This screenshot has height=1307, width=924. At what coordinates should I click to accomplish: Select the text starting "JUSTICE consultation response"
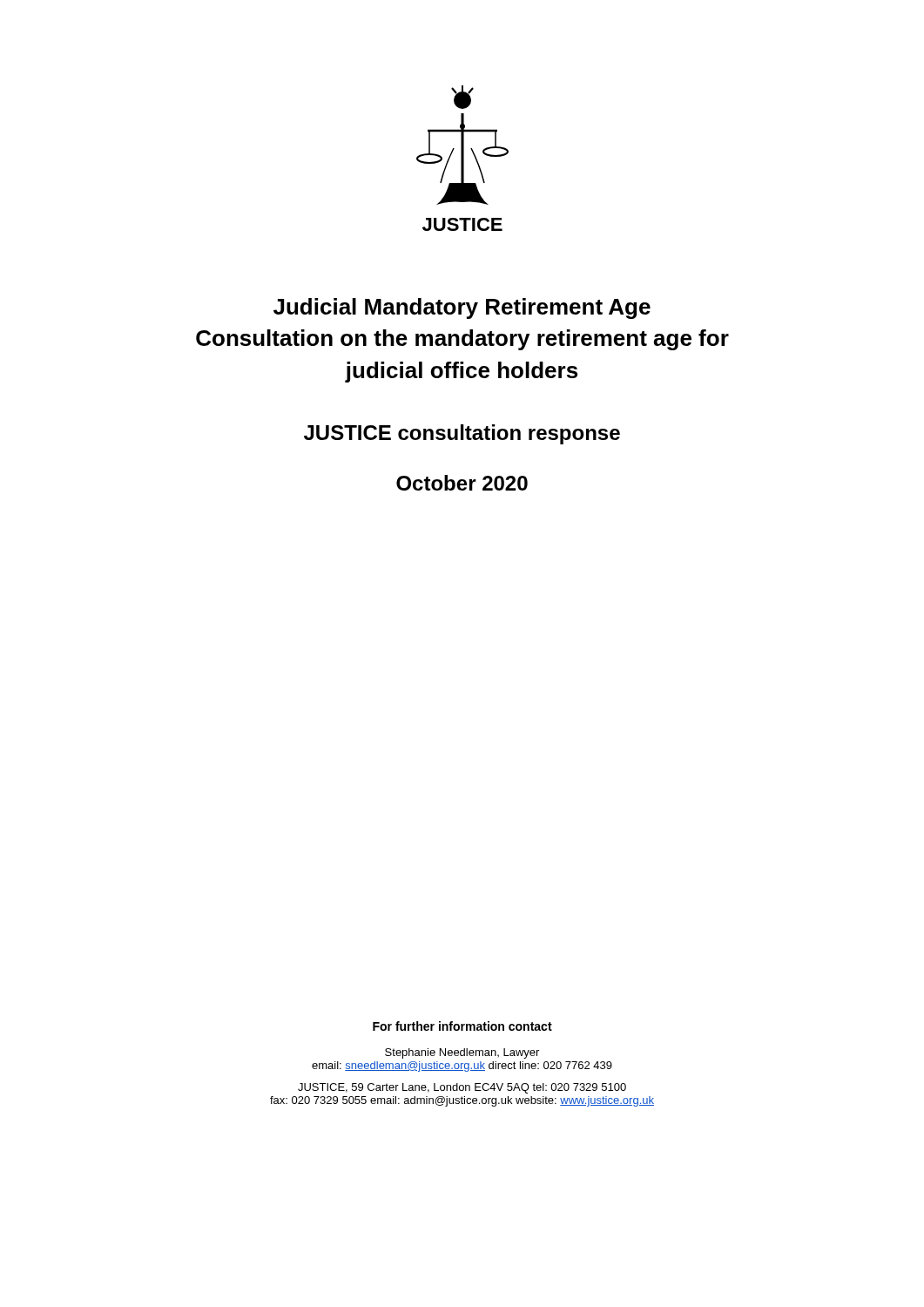click(x=462, y=433)
